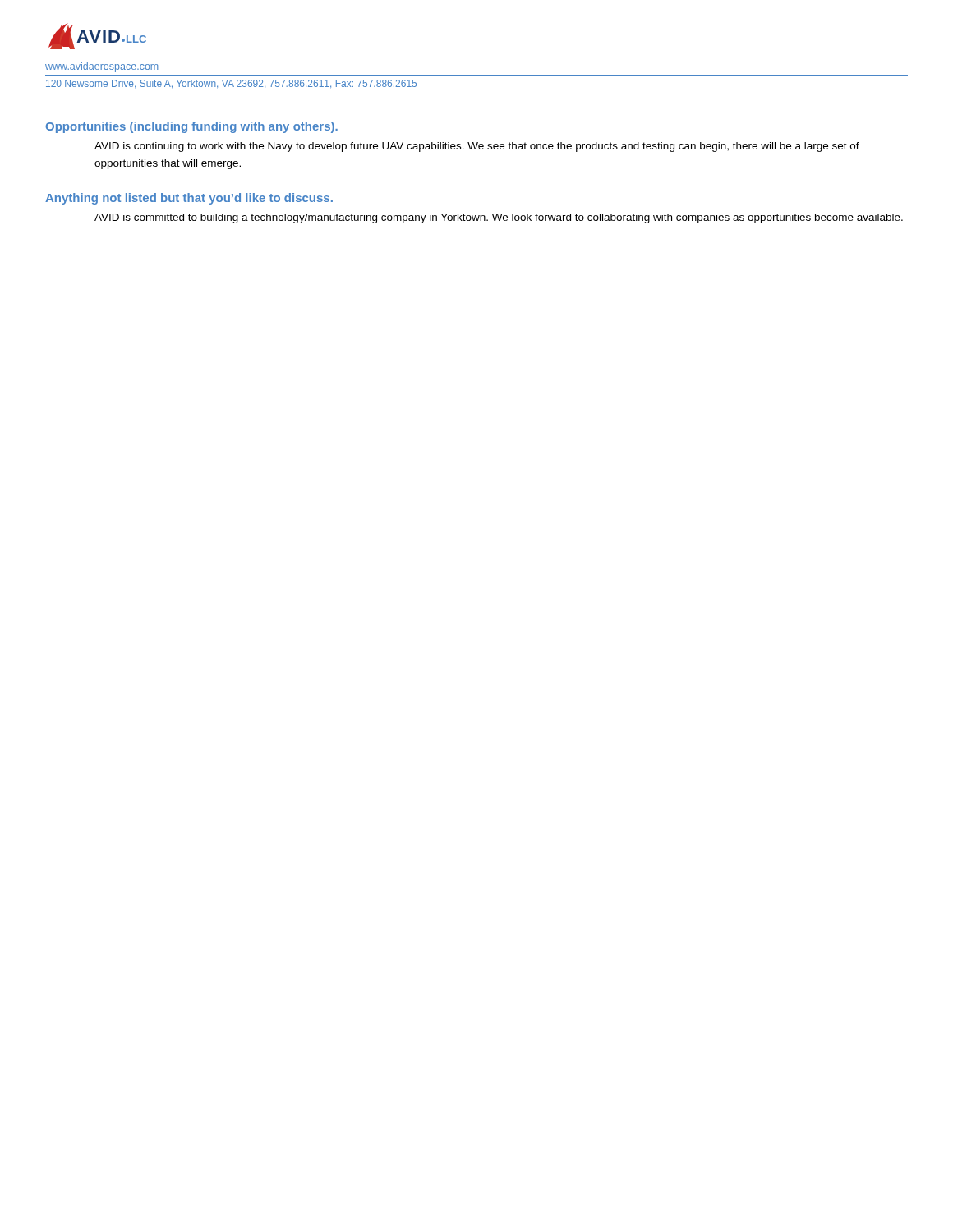Viewport: 953px width, 1232px height.
Task: Find the block on this page that starts "AVID is committed to building a"
Action: pos(499,217)
